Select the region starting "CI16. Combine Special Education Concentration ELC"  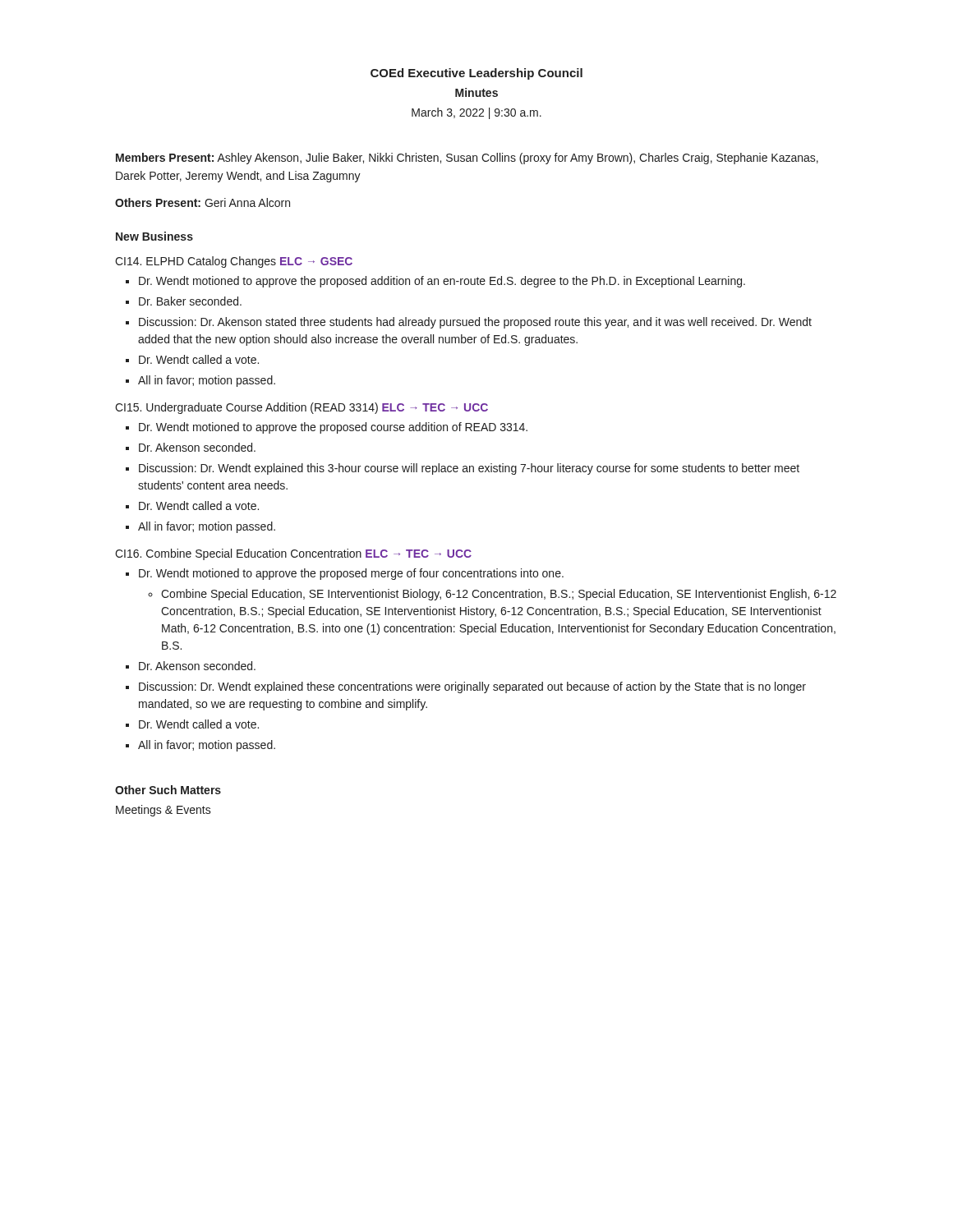(x=293, y=554)
